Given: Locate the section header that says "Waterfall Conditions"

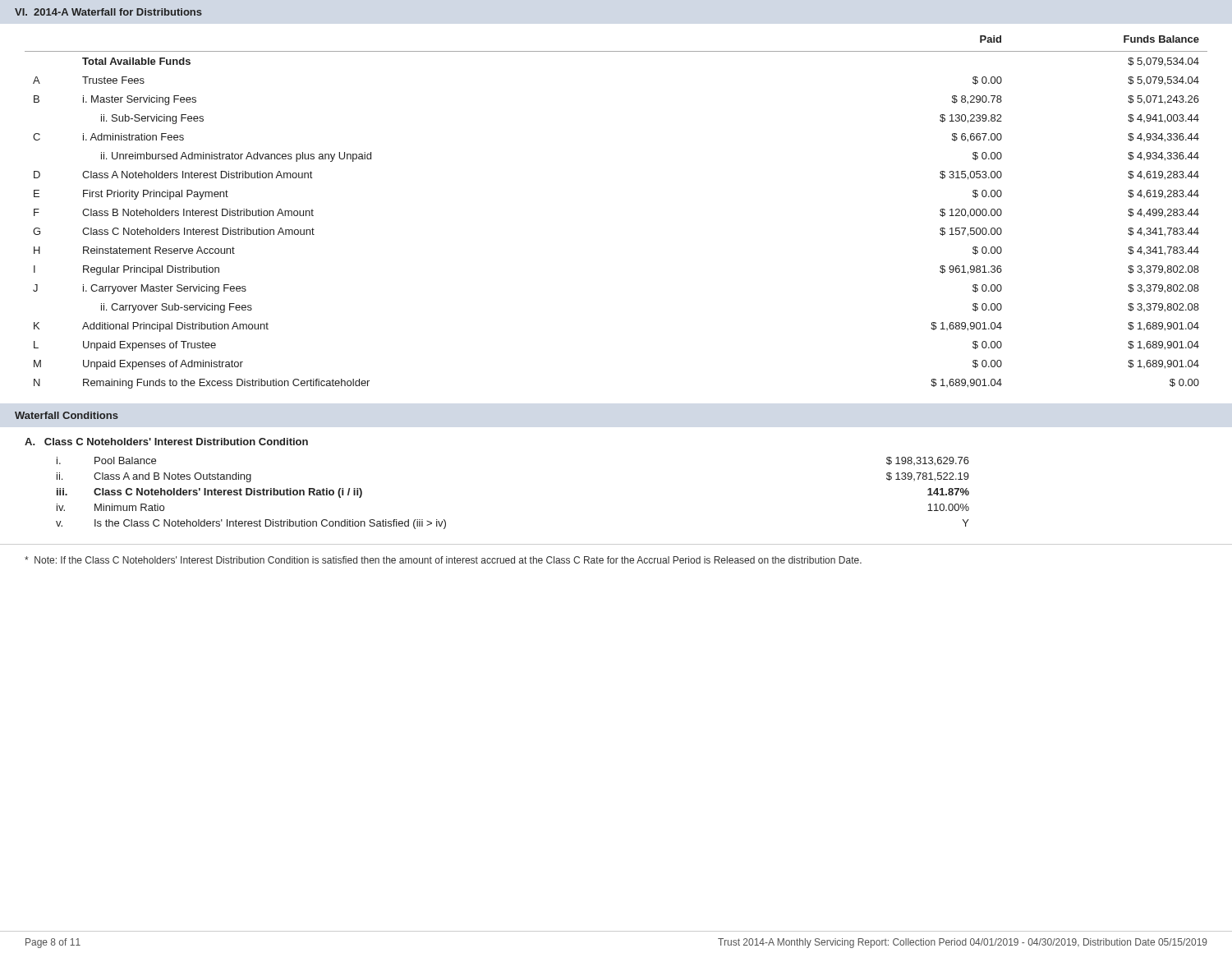Looking at the screenshot, I should pyautogui.click(x=66, y=415).
